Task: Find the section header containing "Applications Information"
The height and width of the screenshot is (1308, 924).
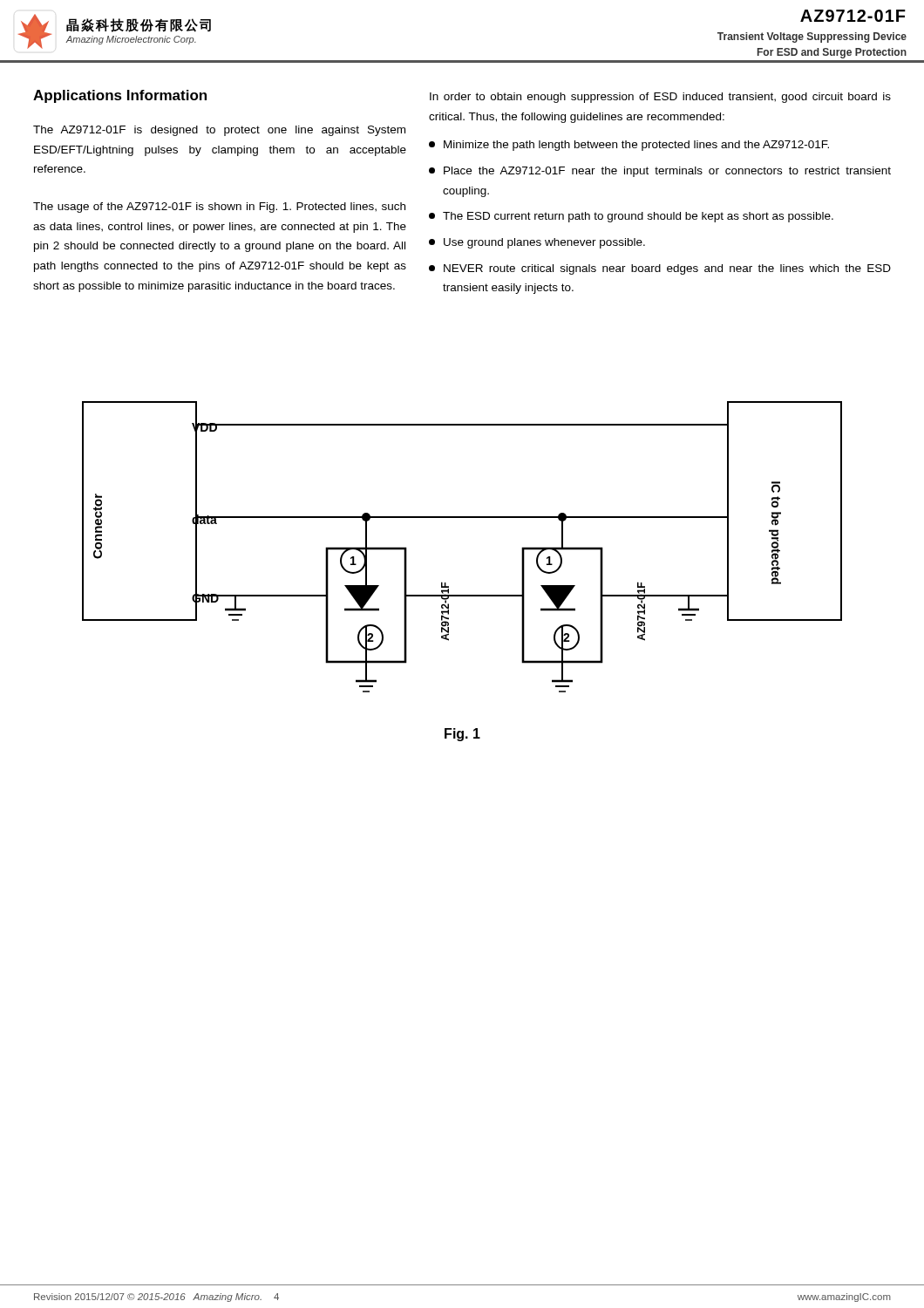Action: [120, 95]
